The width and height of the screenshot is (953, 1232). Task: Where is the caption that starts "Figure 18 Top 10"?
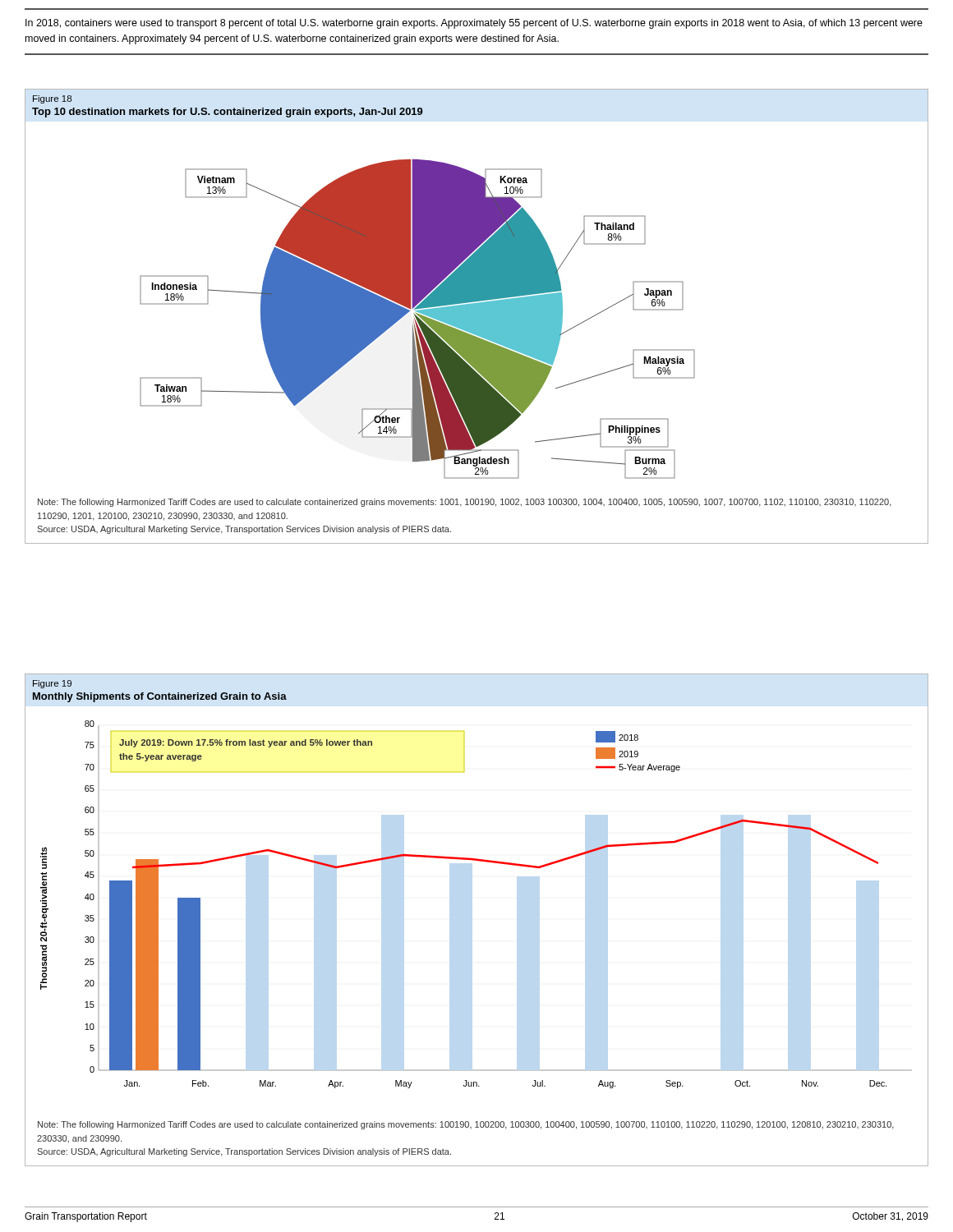point(52,99)
